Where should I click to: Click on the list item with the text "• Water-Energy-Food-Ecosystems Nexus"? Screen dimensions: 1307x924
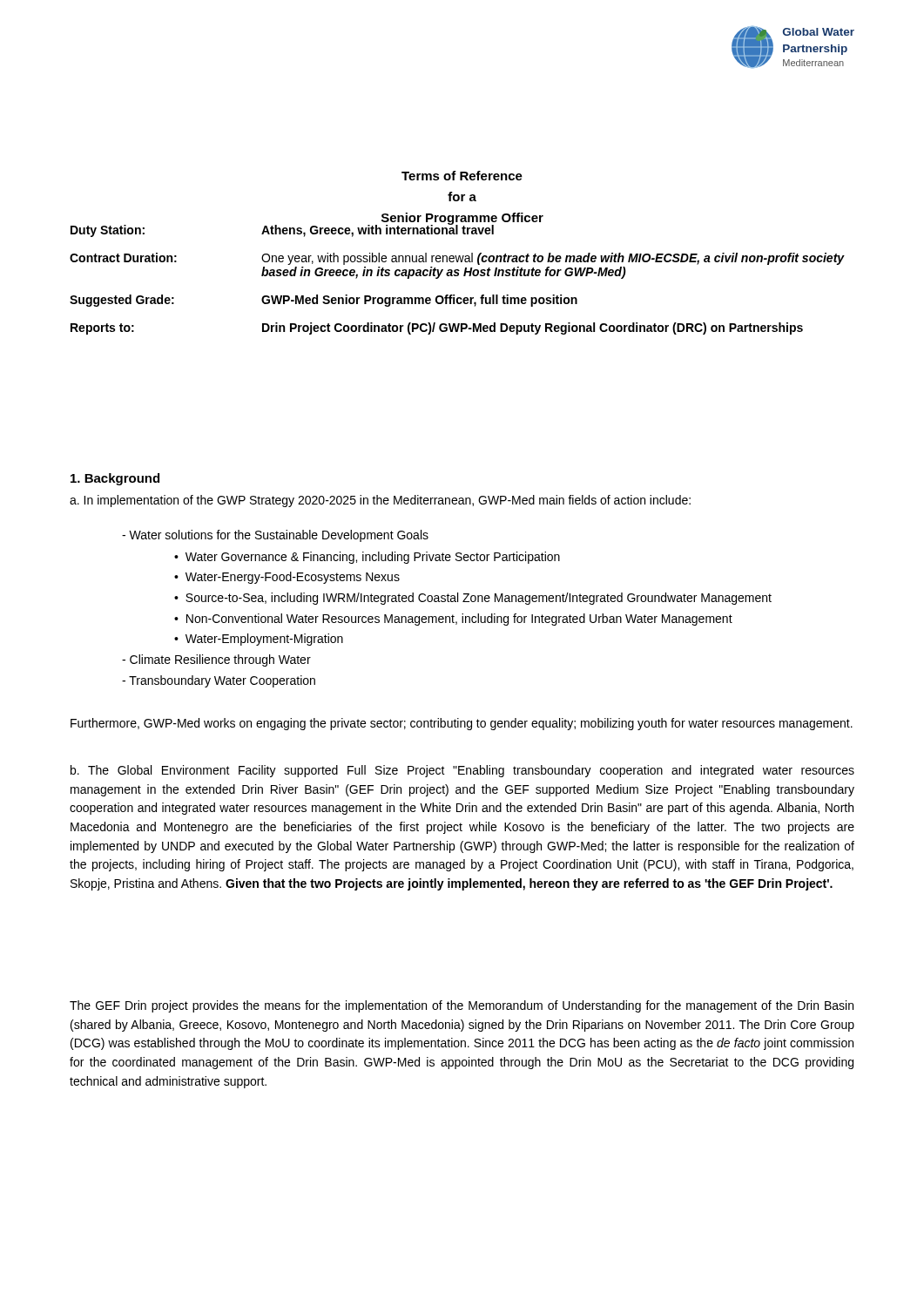287,577
